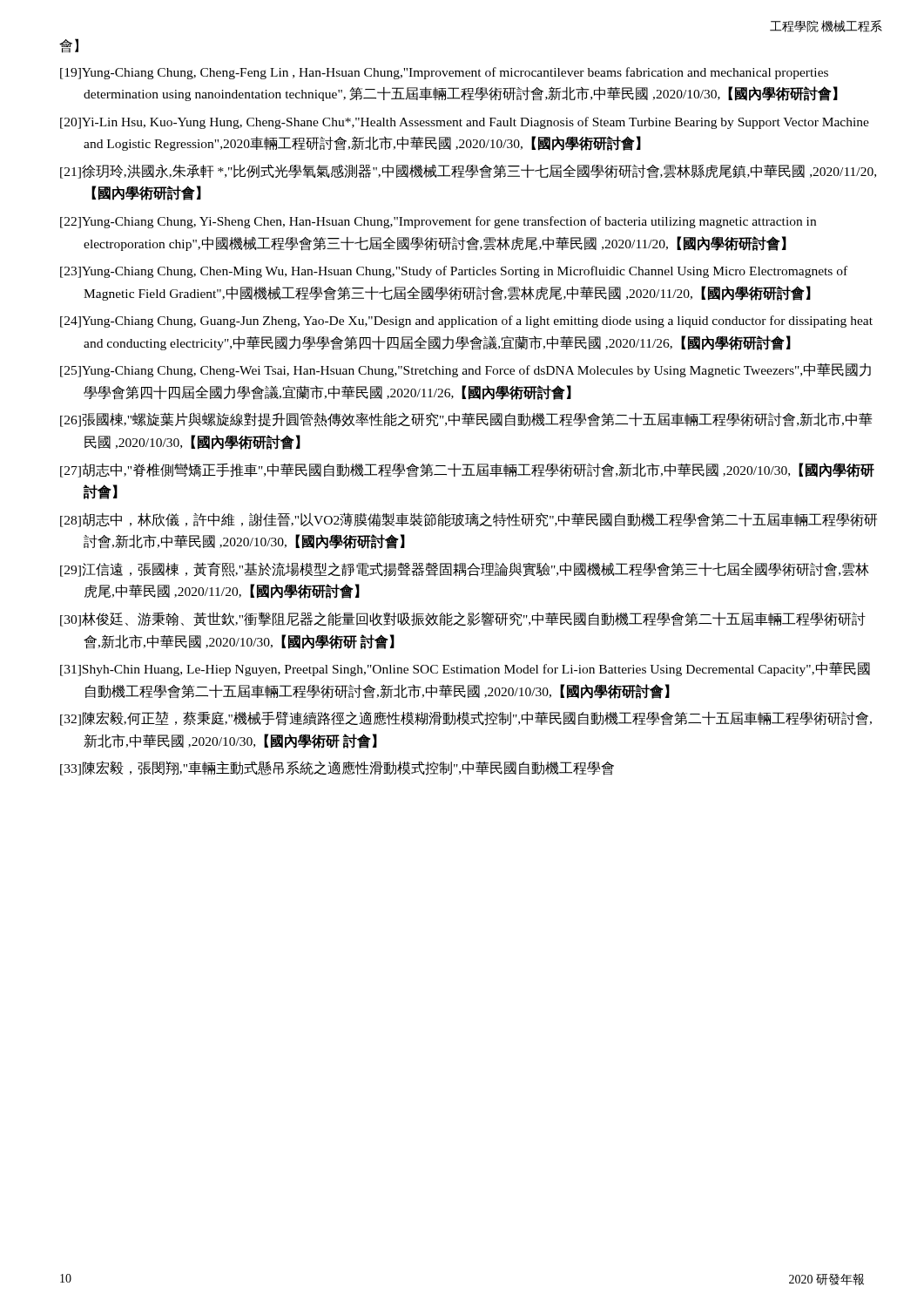The width and height of the screenshot is (924, 1307).
Task: Select the text block starting "[20]Yi-Lin Hsu, Kuo-Yung Hung, Cheng-Shane Chu*,"Health Assessment and"
Action: (x=464, y=132)
